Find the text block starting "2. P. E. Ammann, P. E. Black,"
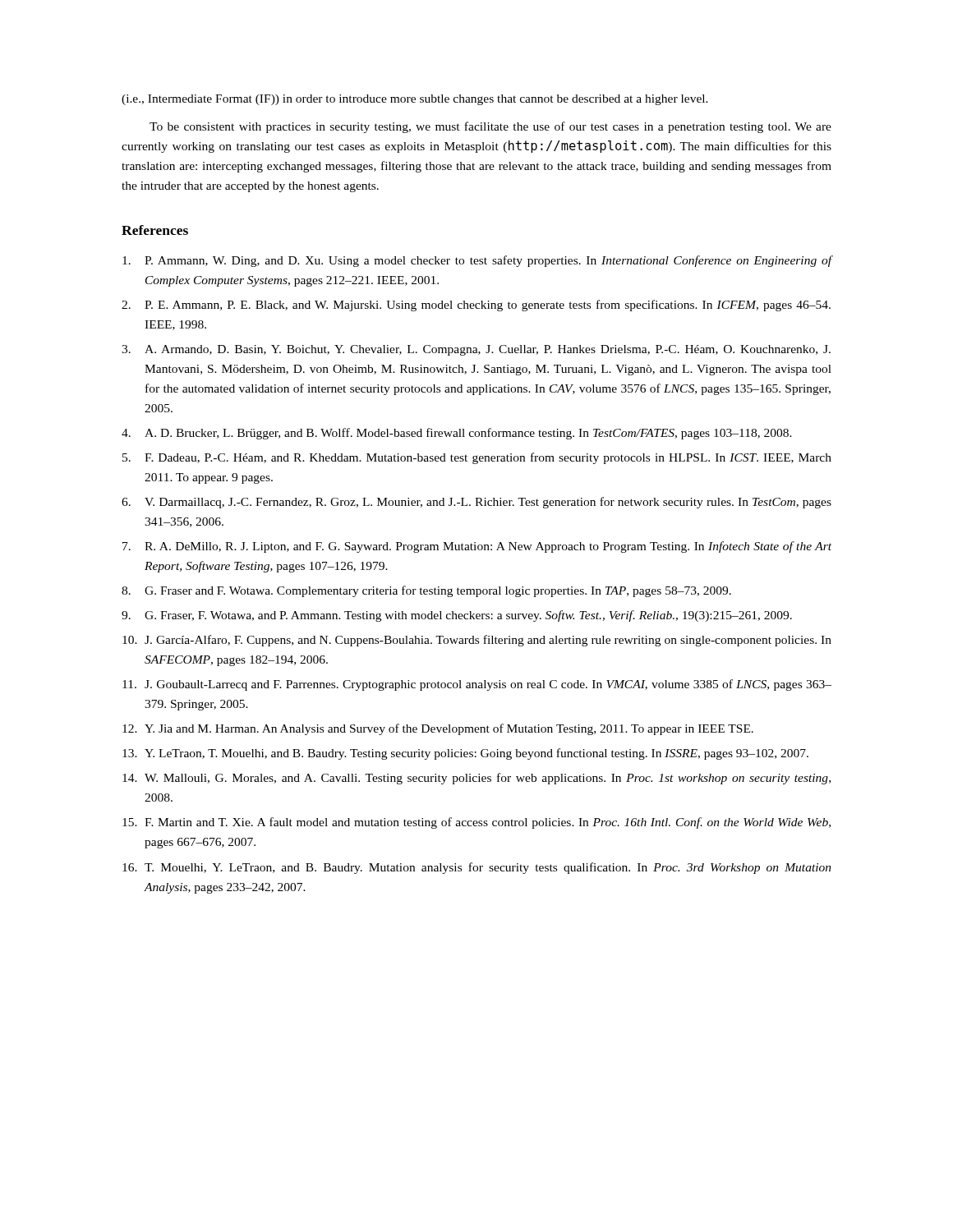 pyautogui.click(x=476, y=315)
